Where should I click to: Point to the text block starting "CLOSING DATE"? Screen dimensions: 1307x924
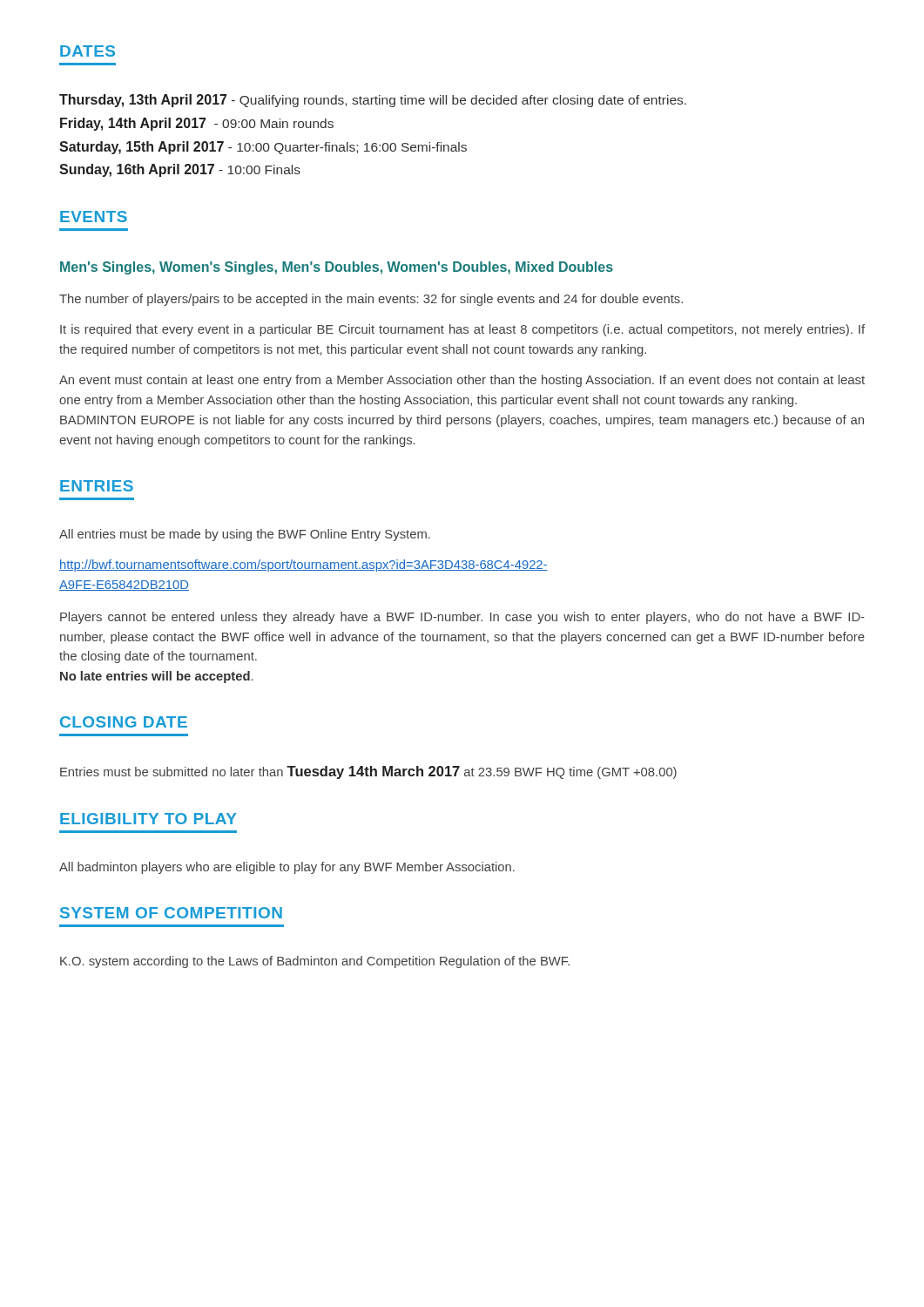point(124,725)
